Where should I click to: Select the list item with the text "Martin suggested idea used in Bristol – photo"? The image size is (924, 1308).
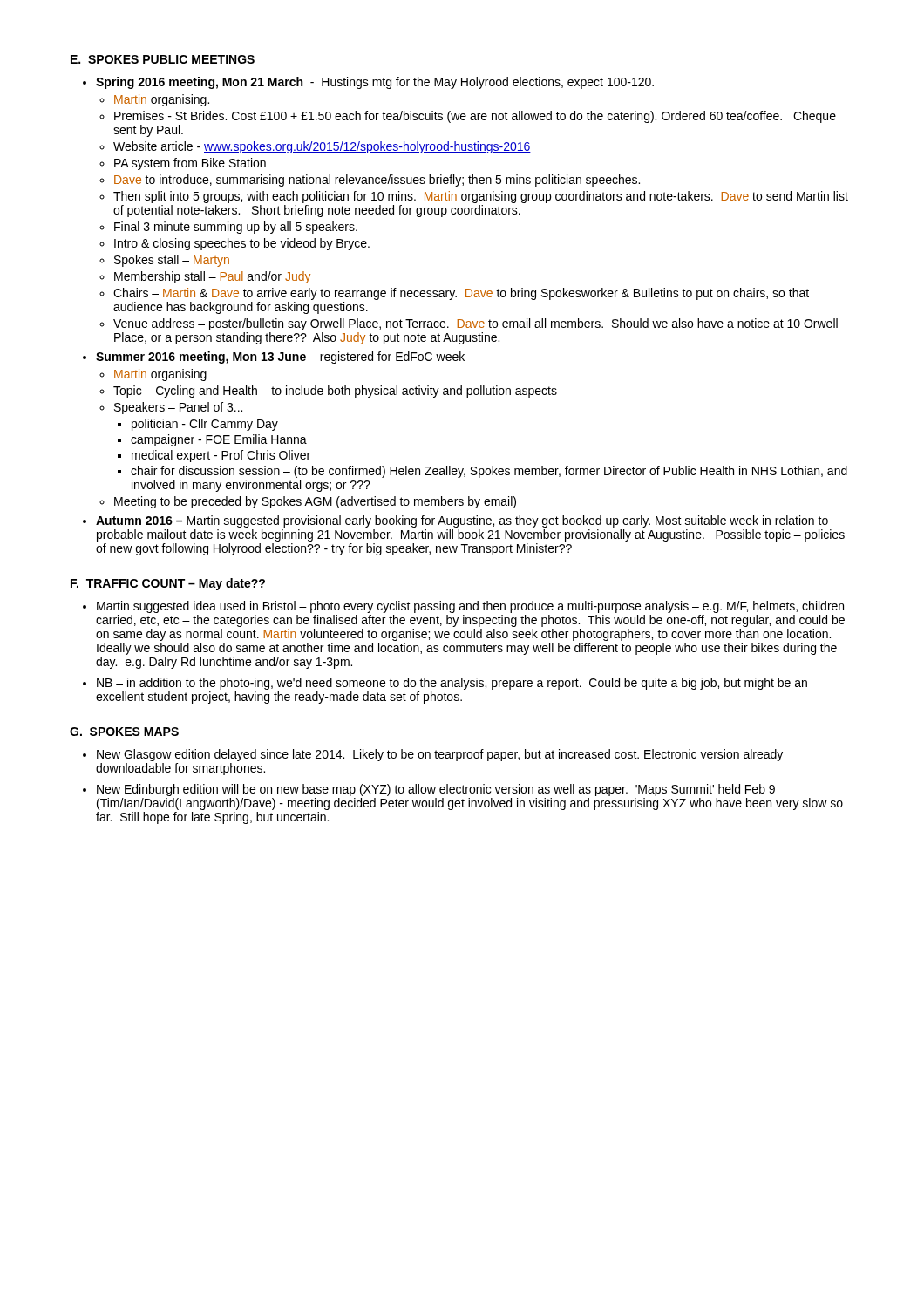(x=471, y=634)
